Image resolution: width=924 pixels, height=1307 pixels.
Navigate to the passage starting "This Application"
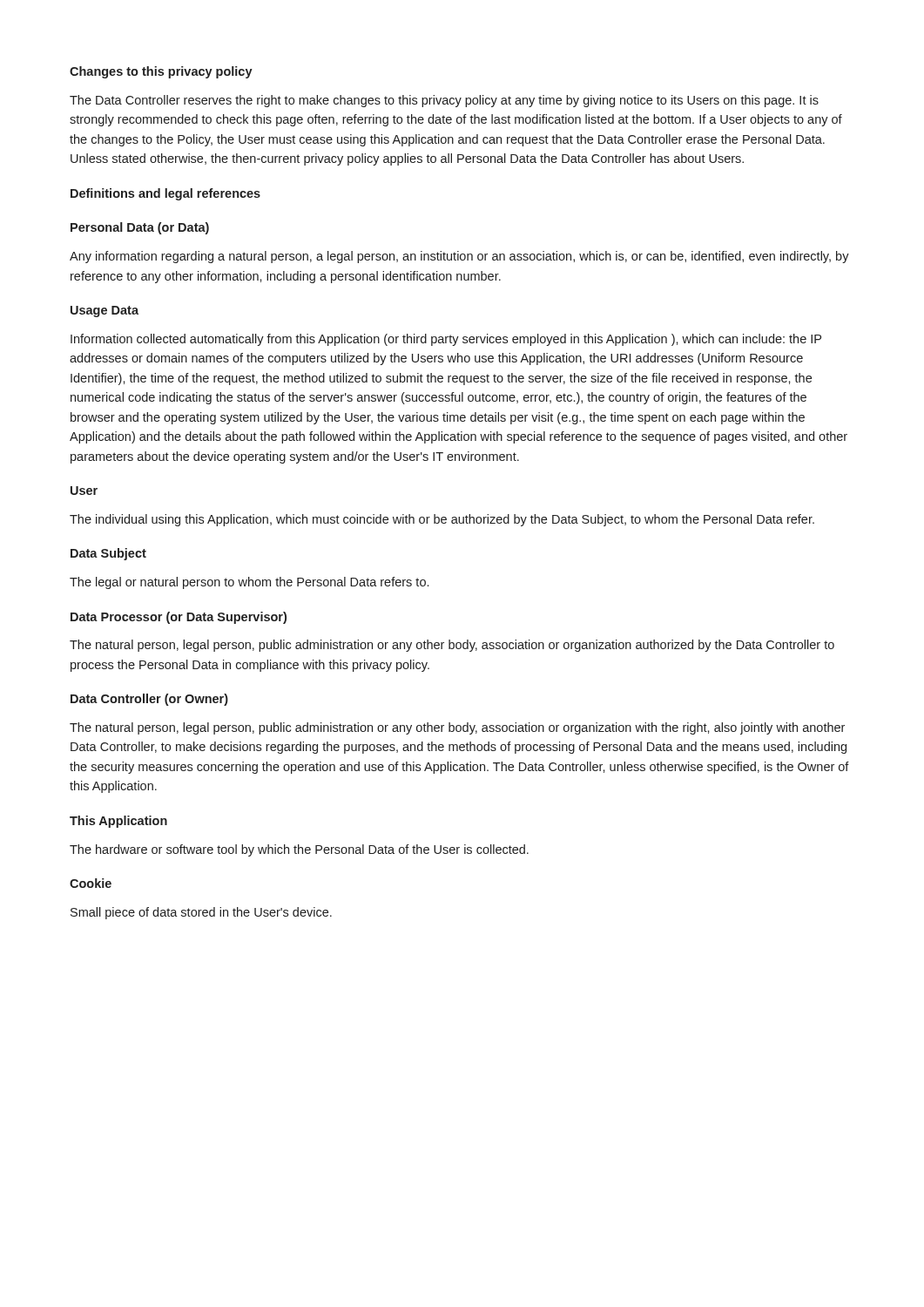point(119,821)
